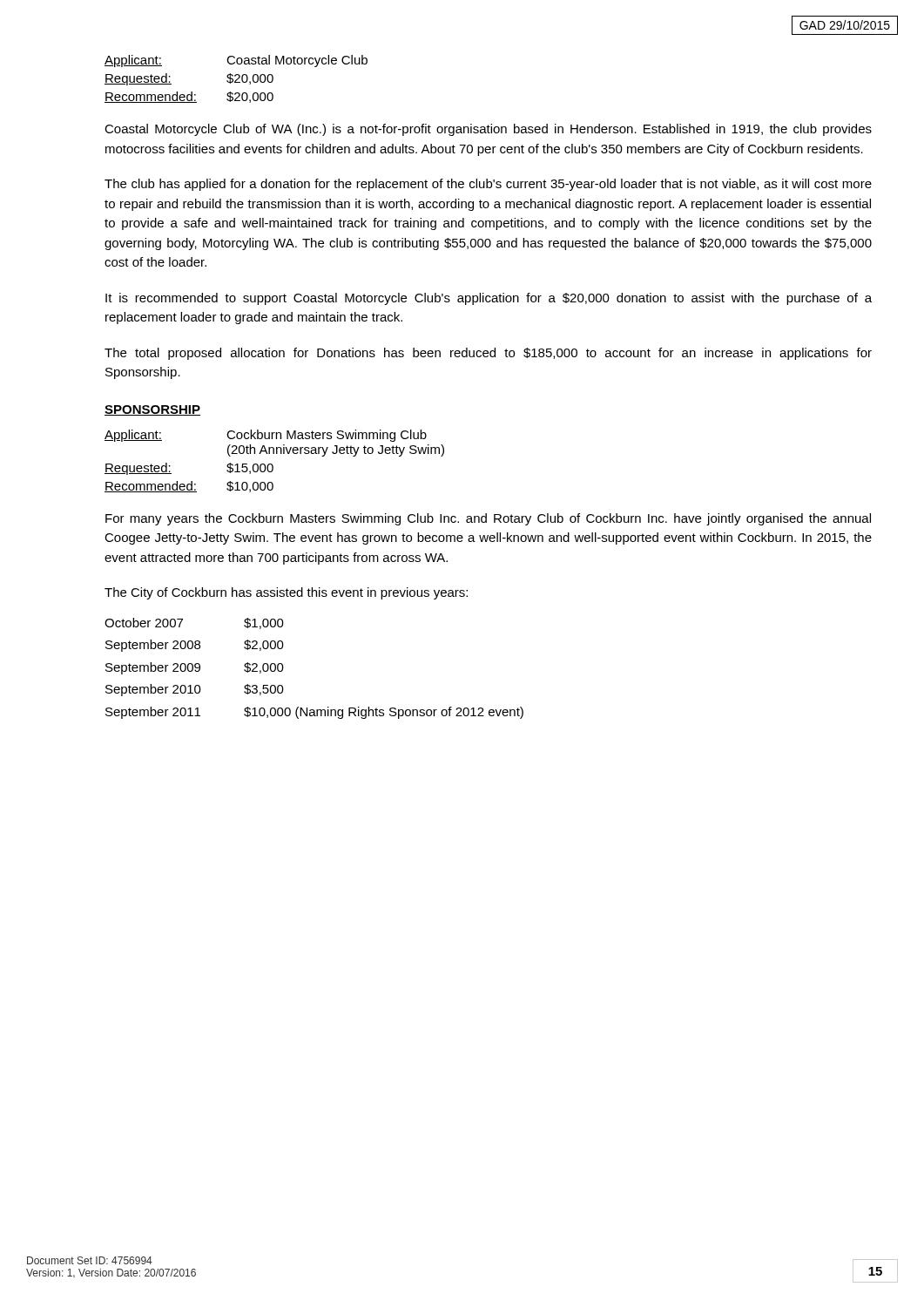Click on the text starting "Coastal Motorcycle Club"
Viewport: 924px width, 1307px height.
[x=488, y=138]
